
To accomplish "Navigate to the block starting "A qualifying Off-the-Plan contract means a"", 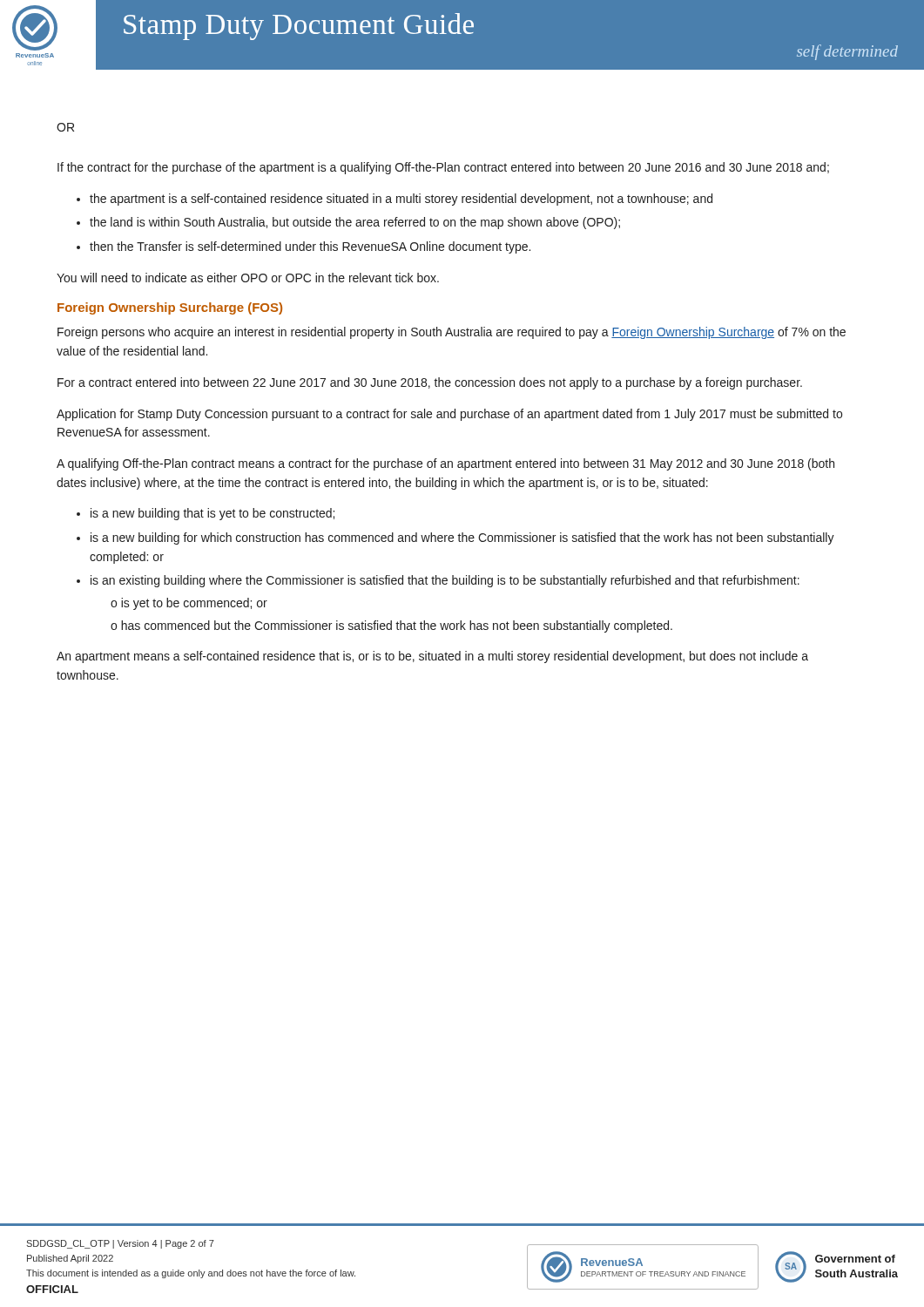I will [x=446, y=473].
